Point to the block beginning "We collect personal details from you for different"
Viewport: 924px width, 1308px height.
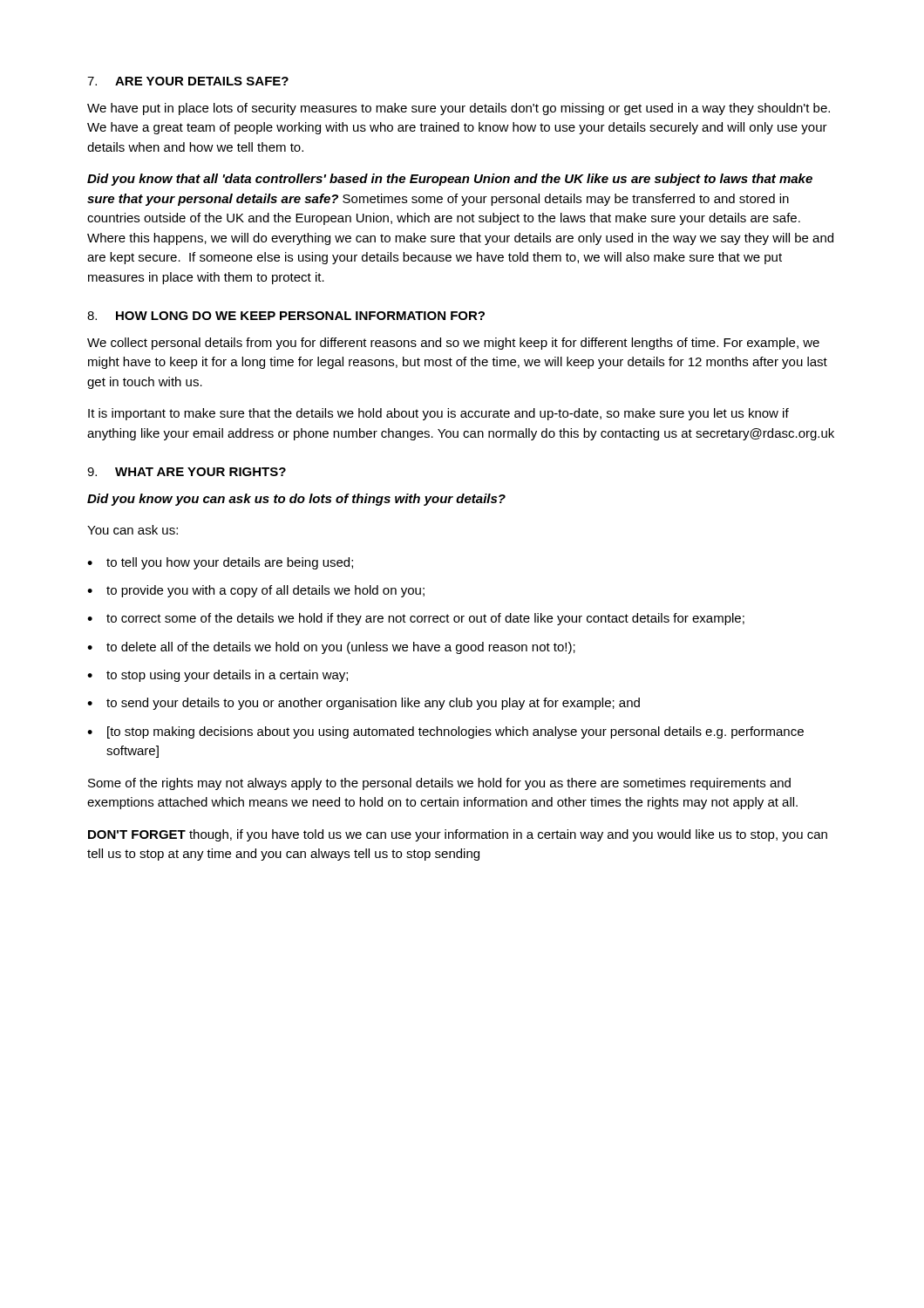point(462,362)
